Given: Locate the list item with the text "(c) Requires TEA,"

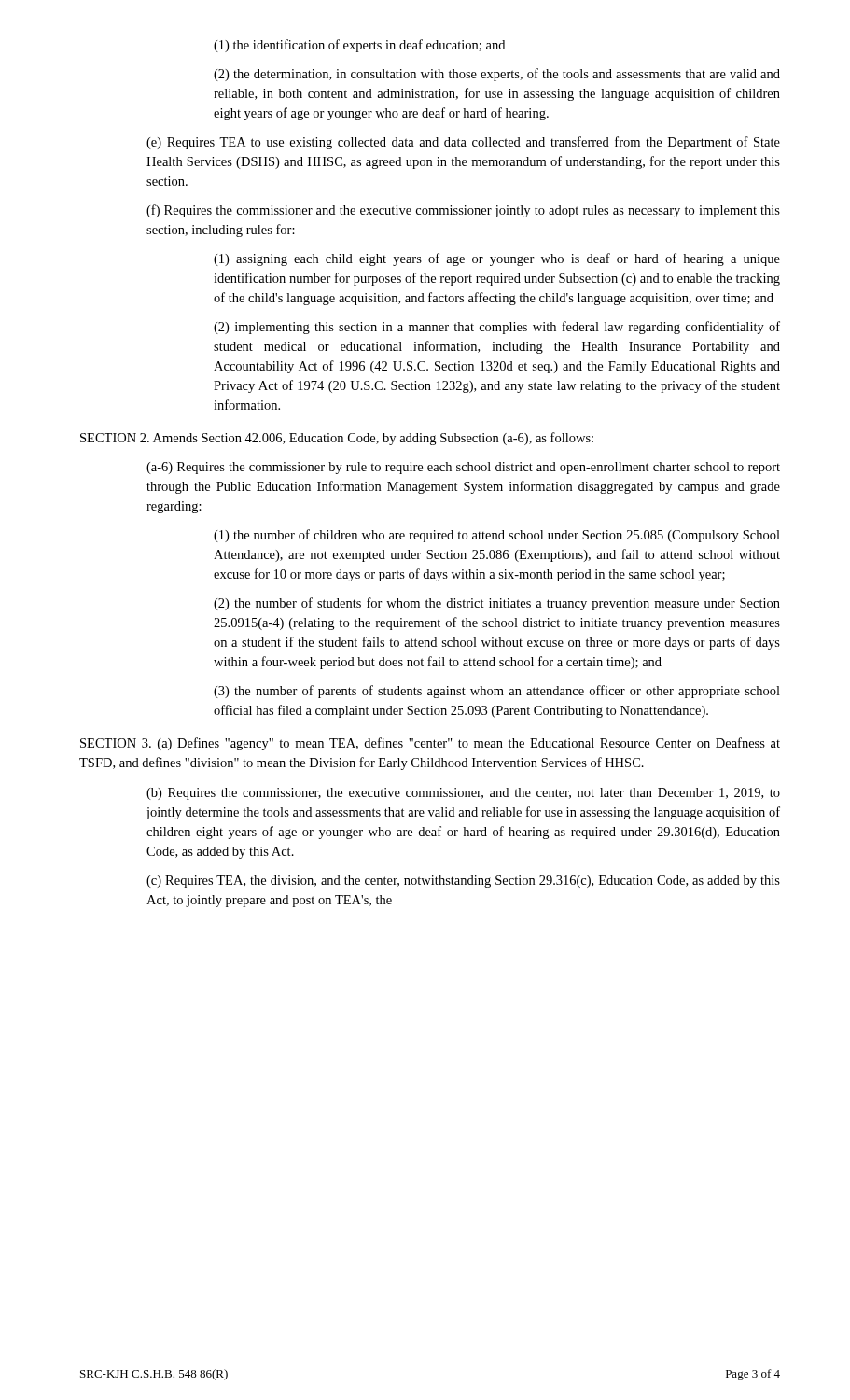Looking at the screenshot, I should click(x=463, y=889).
